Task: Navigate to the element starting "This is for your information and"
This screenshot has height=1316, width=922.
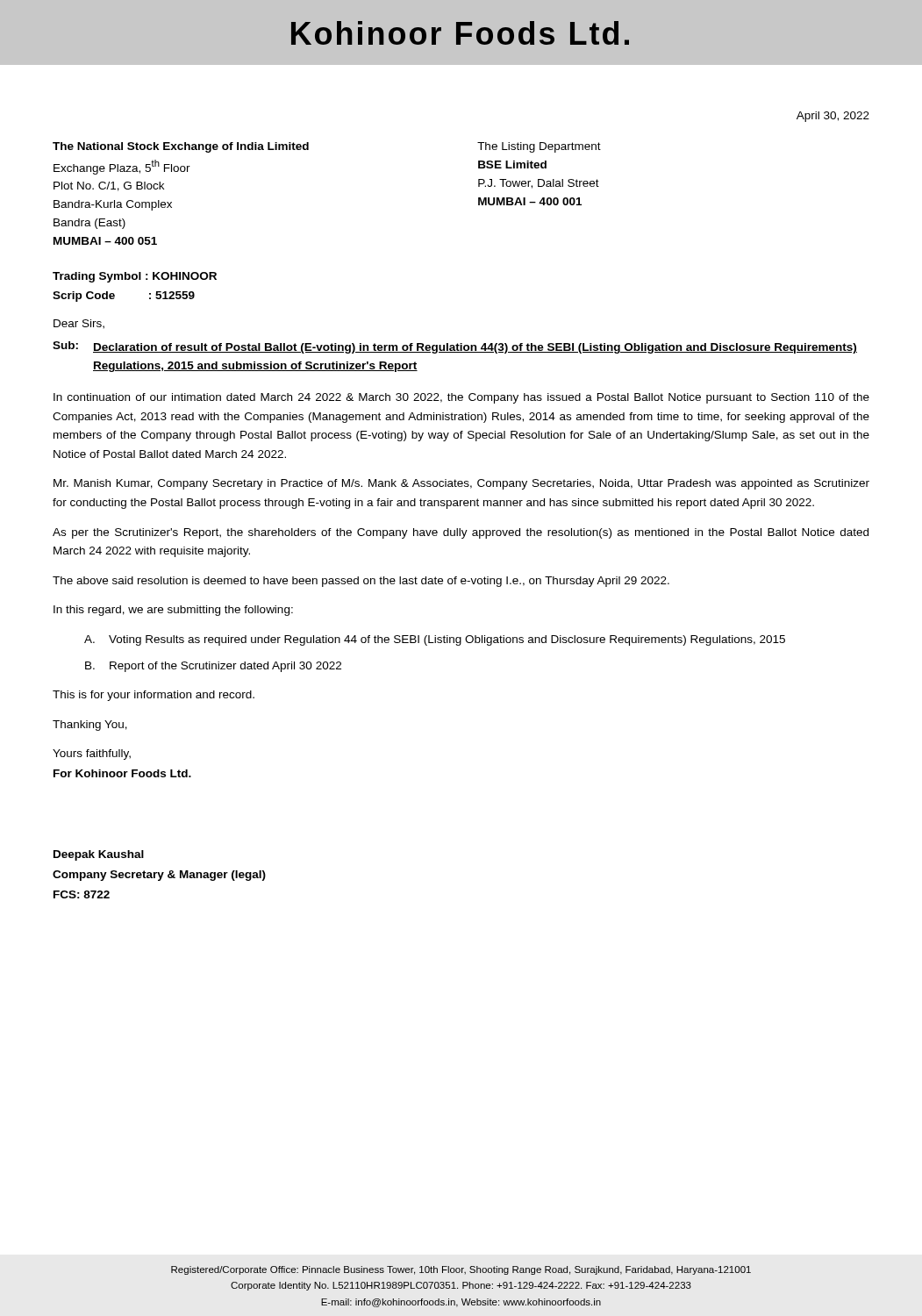Action: (154, 695)
